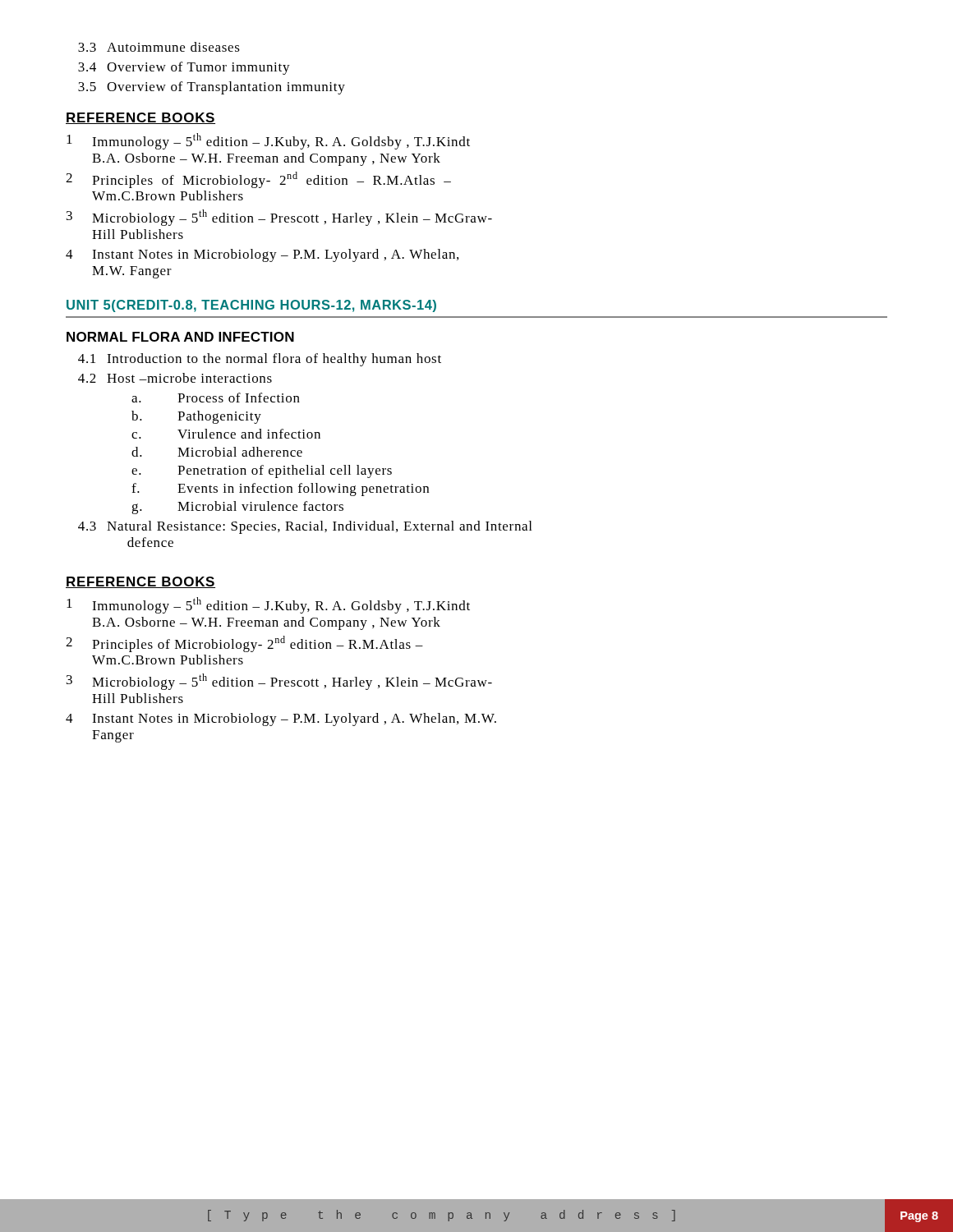Navigate to the element starting "f. Events in infection following penetration"
The image size is (953, 1232).
[x=280, y=490]
